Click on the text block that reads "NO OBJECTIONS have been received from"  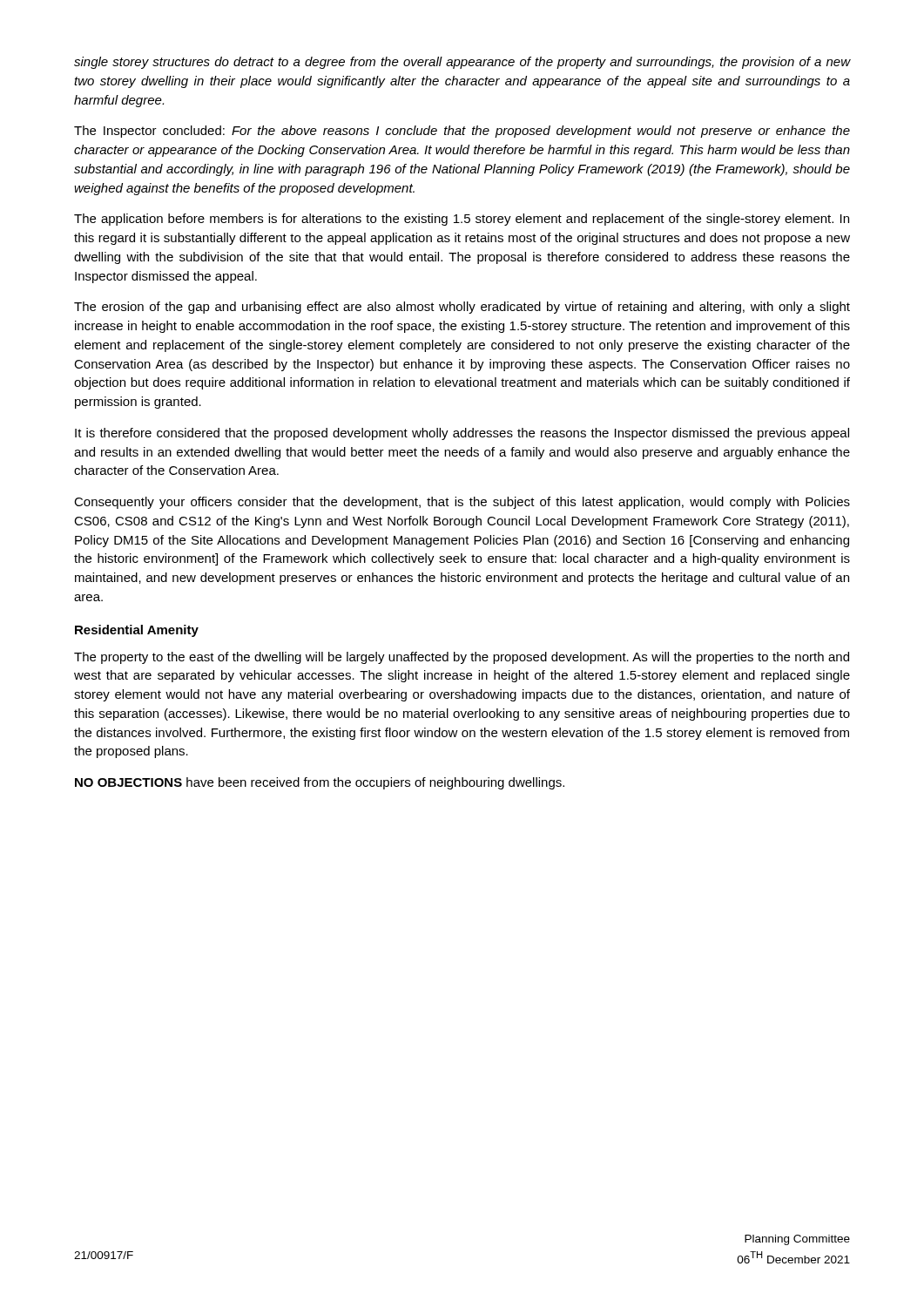tap(462, 782)
